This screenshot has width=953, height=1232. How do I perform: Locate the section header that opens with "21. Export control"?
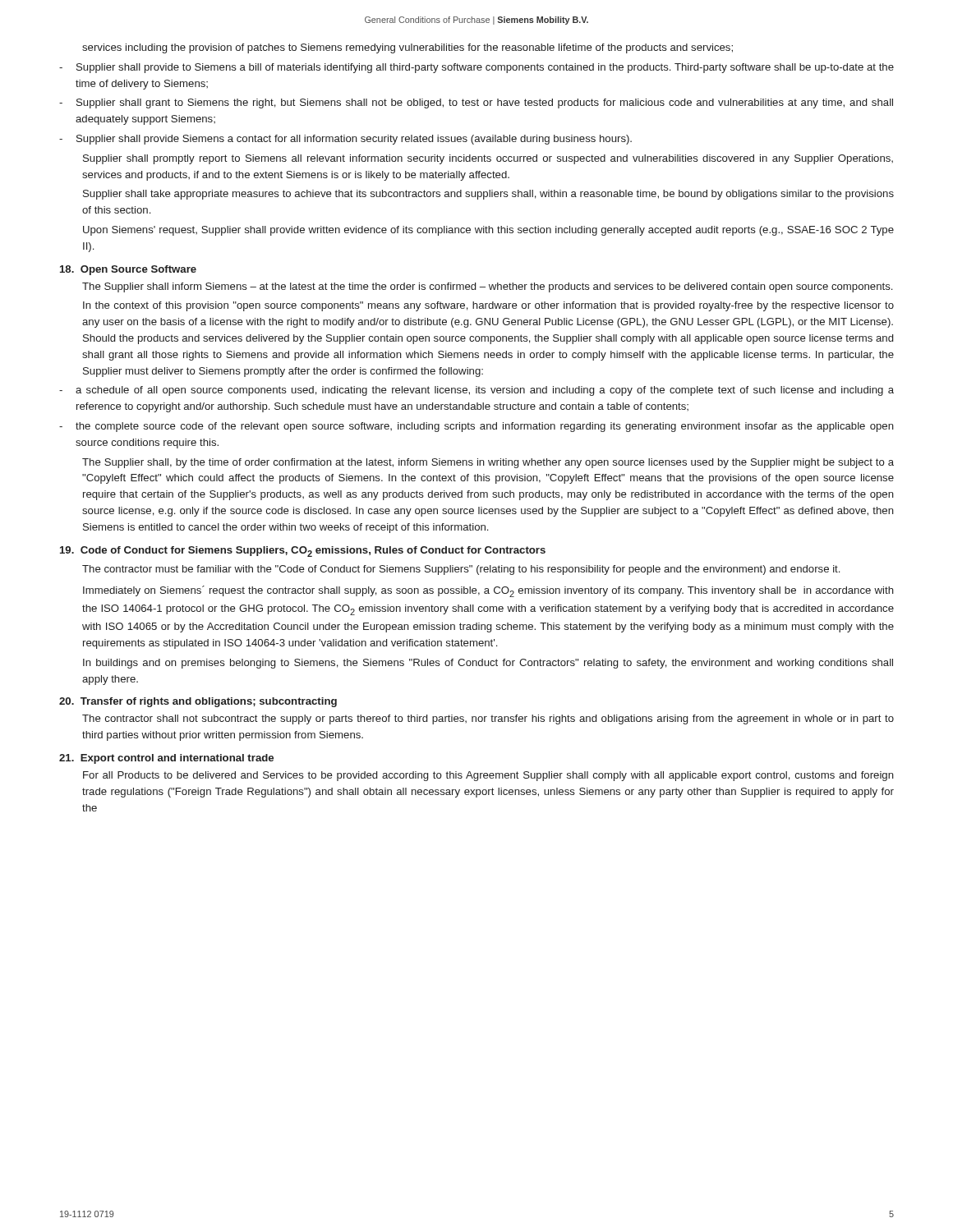click(167, 758)
